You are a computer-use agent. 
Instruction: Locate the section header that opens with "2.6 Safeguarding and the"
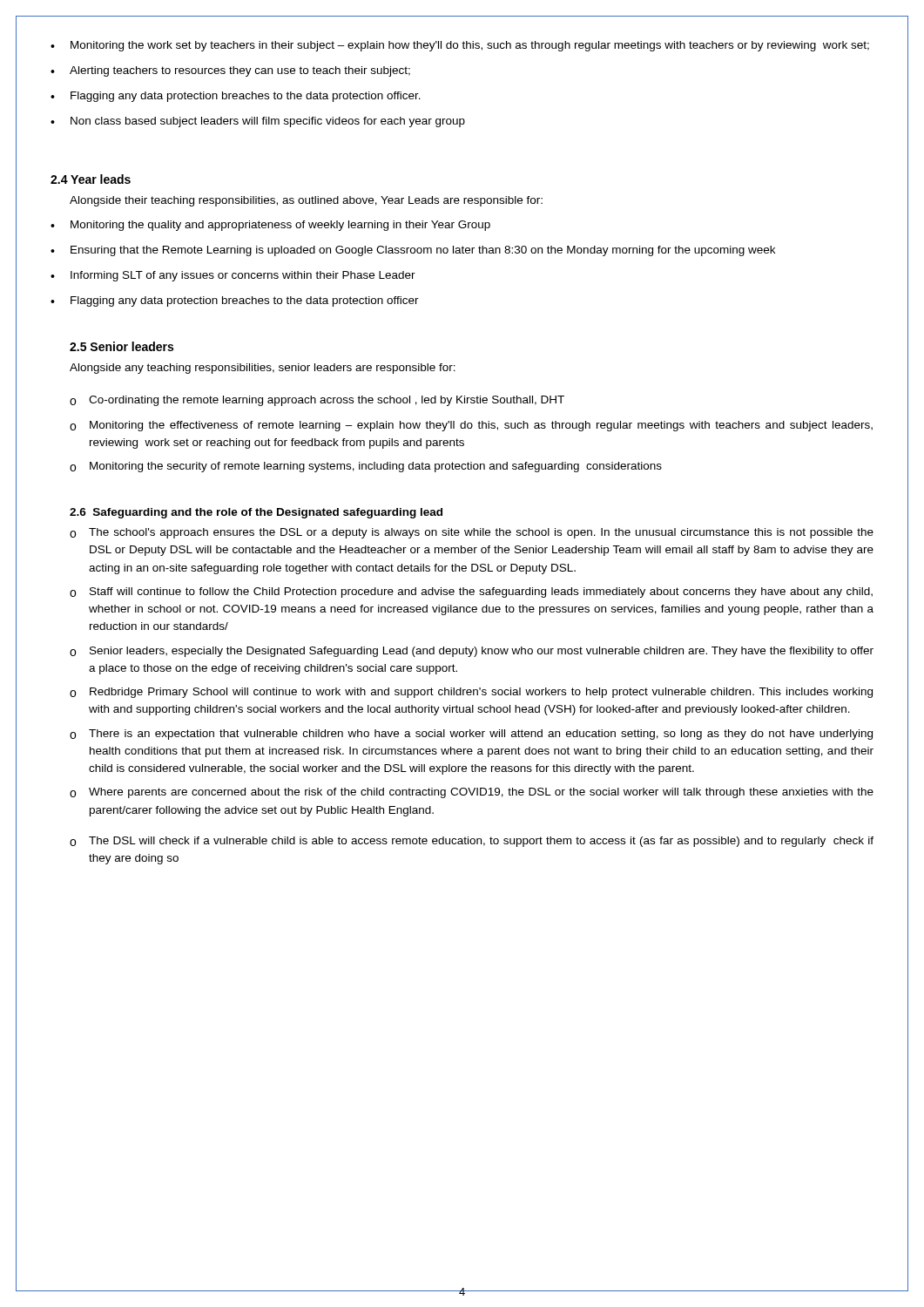(257, 512)
